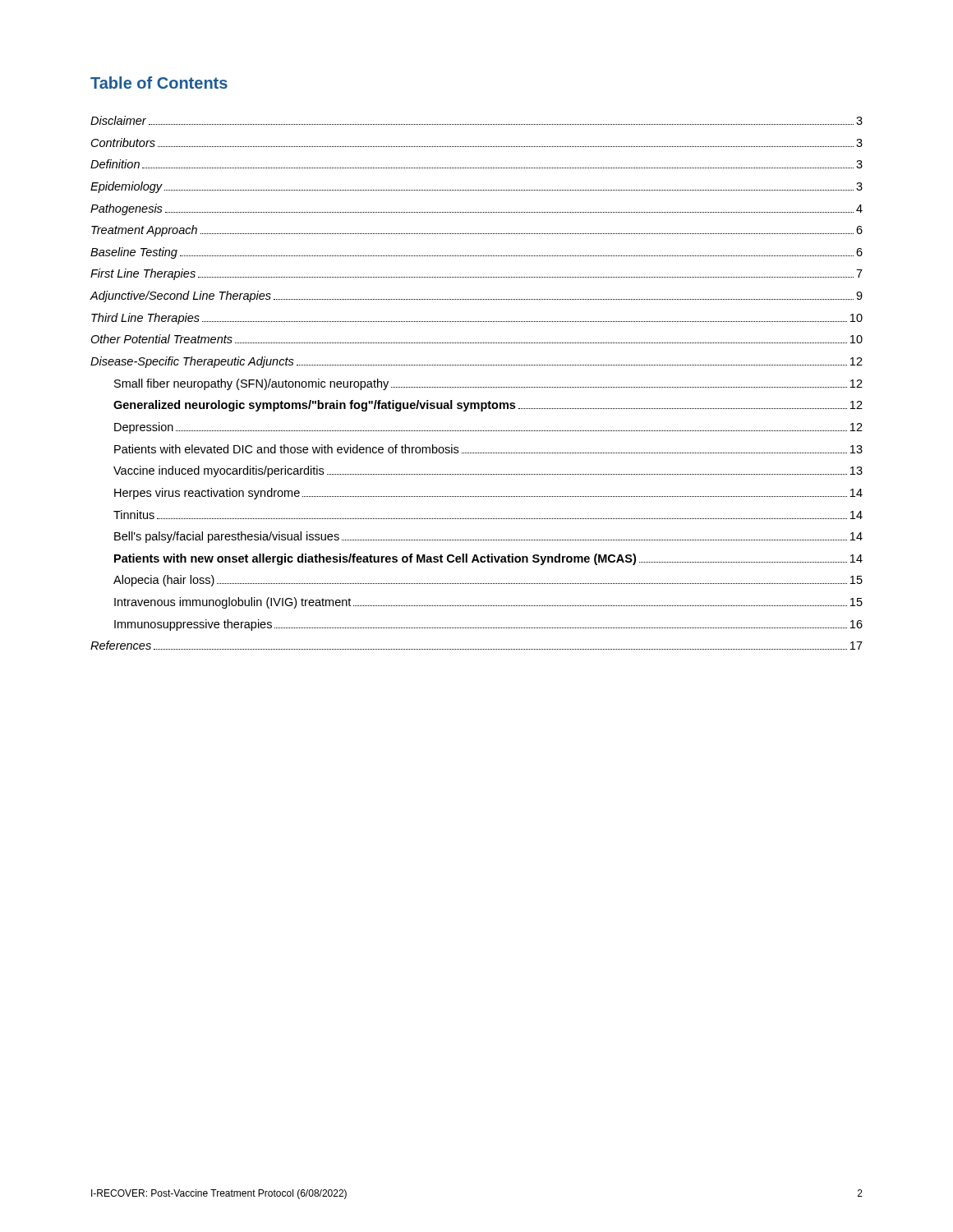This screenshot has width=953, height=1232.
Task: Find the list item containing "Alopecia (hair loss) 15"
Action: tap(488, 581)
